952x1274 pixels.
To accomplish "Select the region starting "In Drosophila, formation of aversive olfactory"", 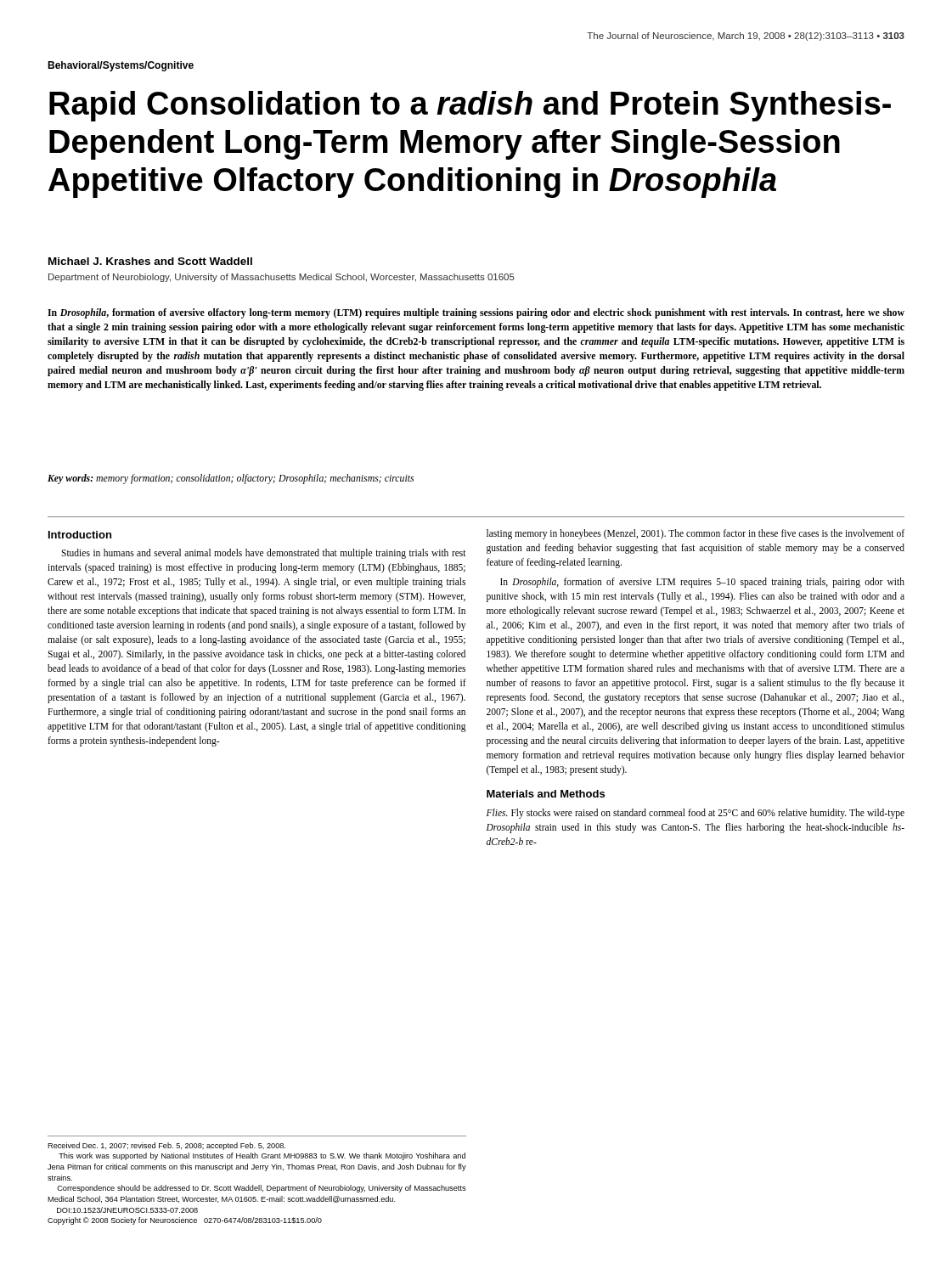I will coord(476,349).
